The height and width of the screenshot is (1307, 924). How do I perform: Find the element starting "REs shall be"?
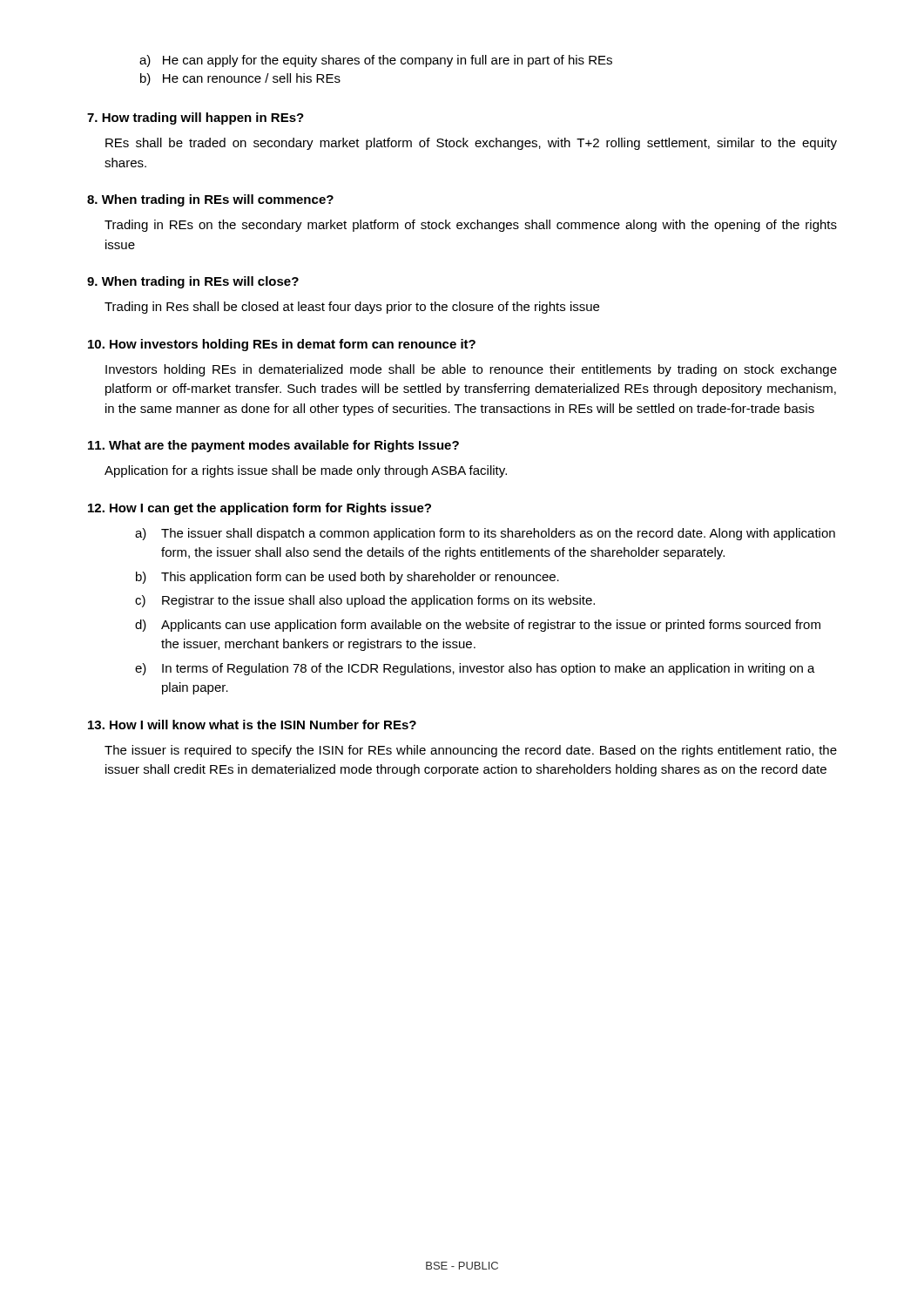click(x=471, y=152)
